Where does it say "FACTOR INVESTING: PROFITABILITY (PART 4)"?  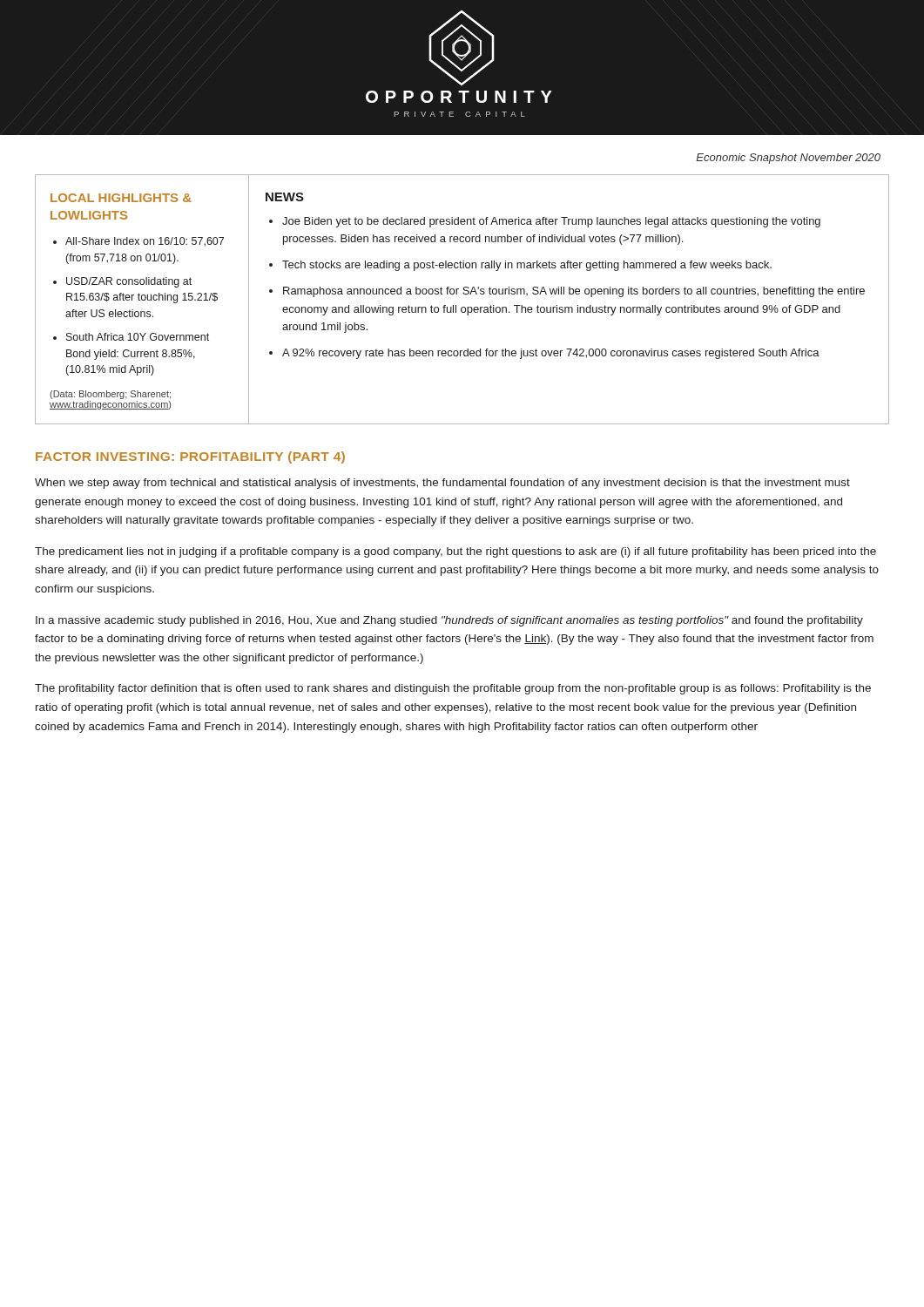[190, 456]
